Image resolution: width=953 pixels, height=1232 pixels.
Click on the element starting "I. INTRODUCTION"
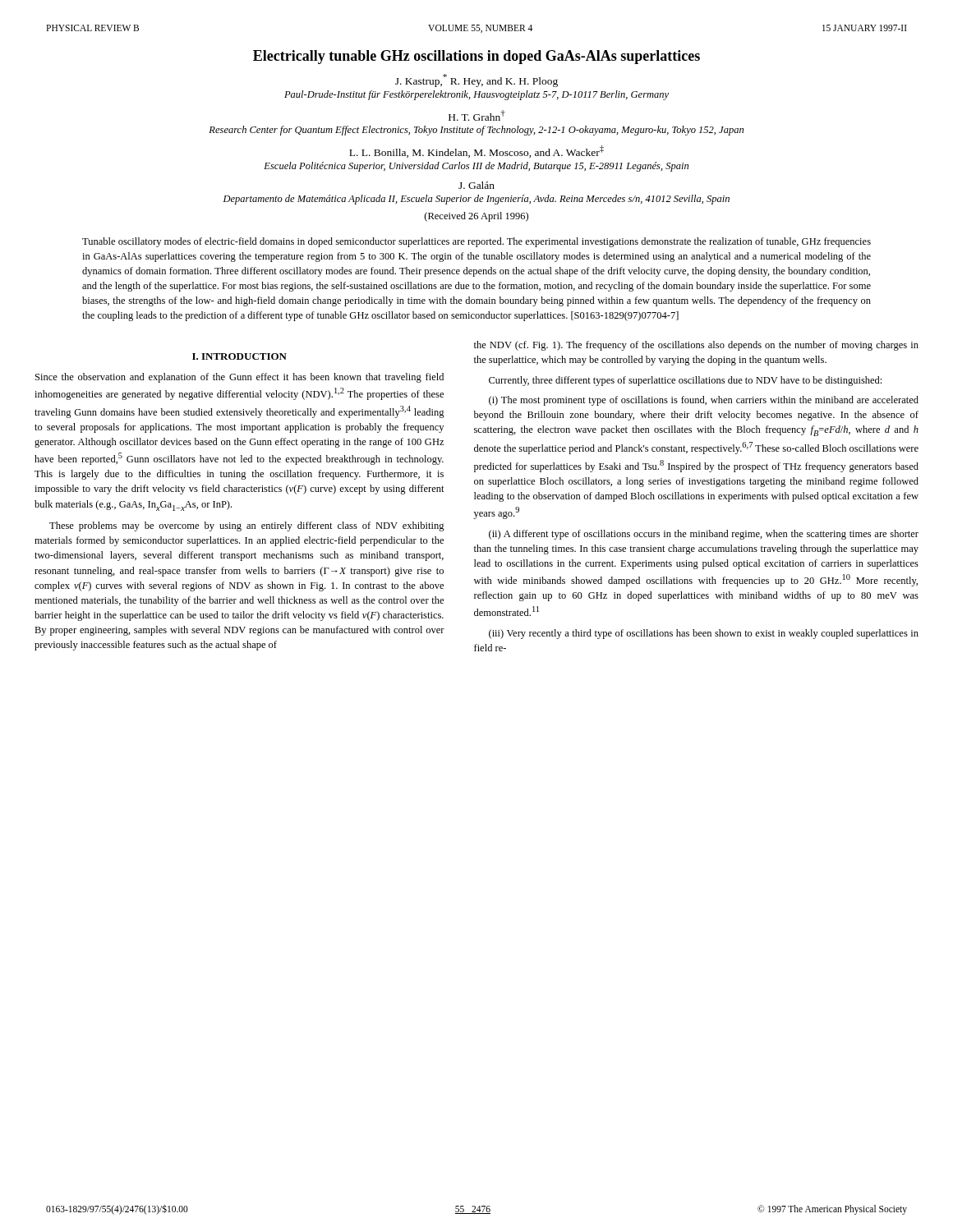pyautogui.click(x=239, y=356)
